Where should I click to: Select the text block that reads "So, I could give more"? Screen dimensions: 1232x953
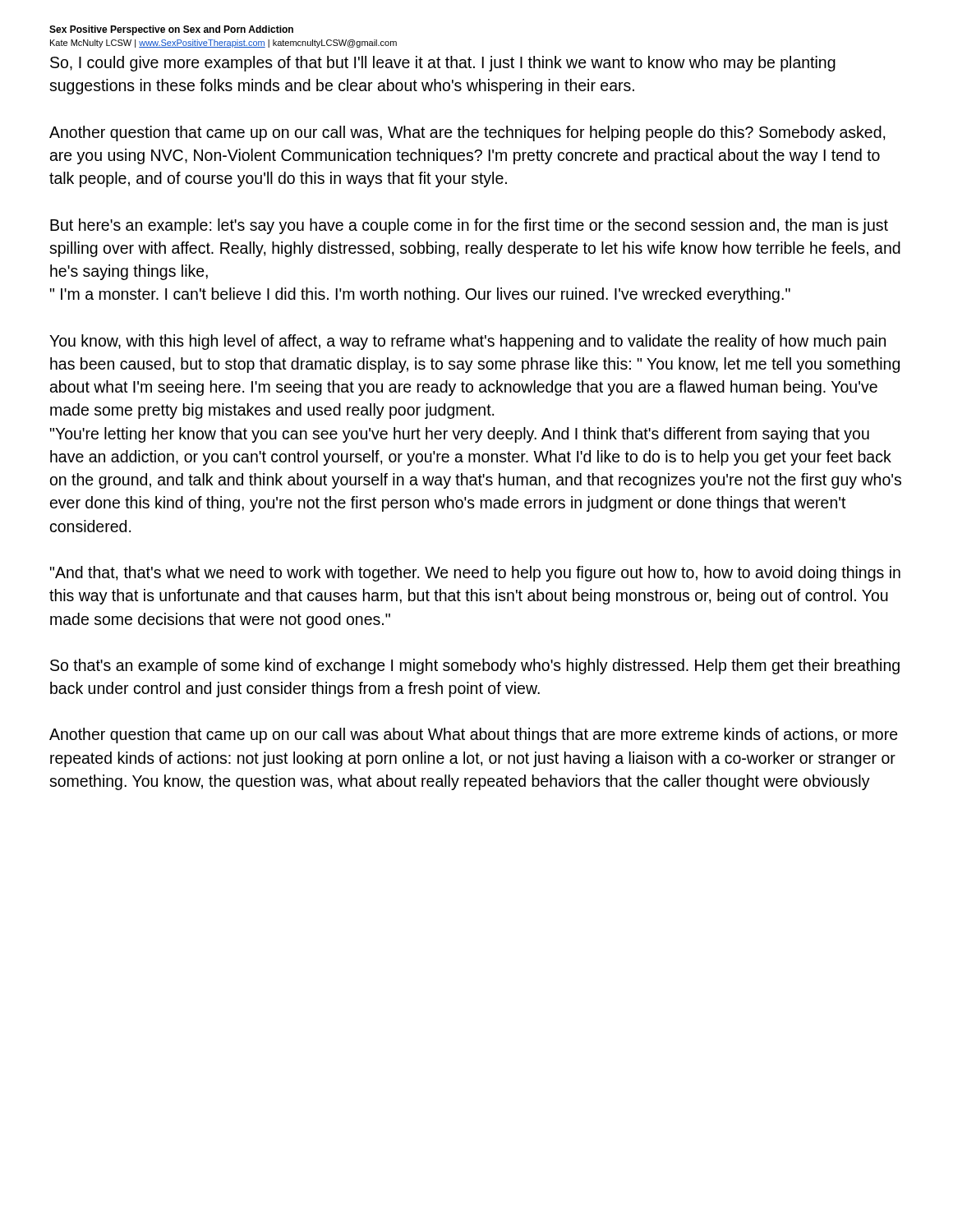coord(443,74)
